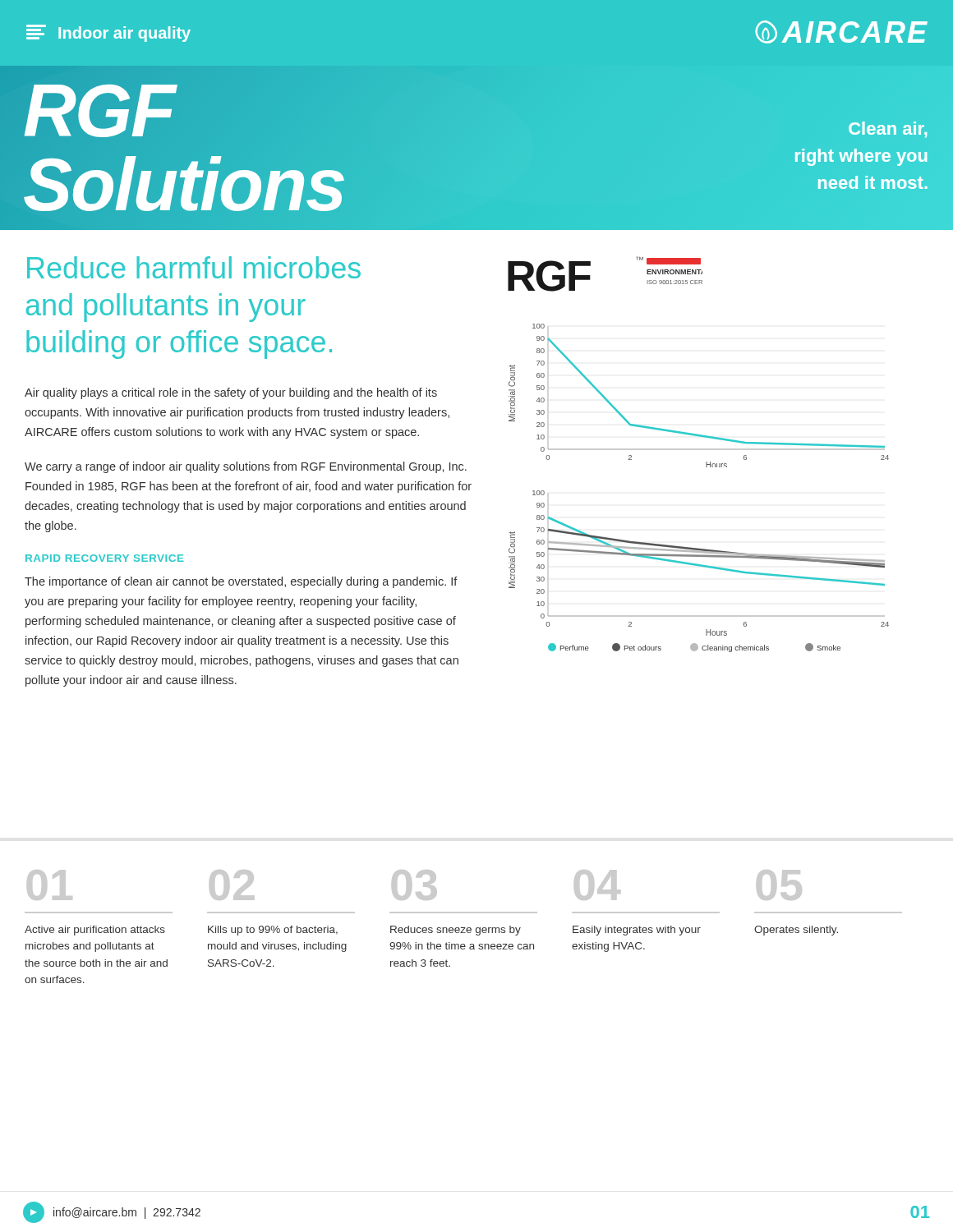Click on the list item with the text "03 Reduces sneeze germs"
The height and width of the screenshot is (1232, 953).
[x=463, y=917]
